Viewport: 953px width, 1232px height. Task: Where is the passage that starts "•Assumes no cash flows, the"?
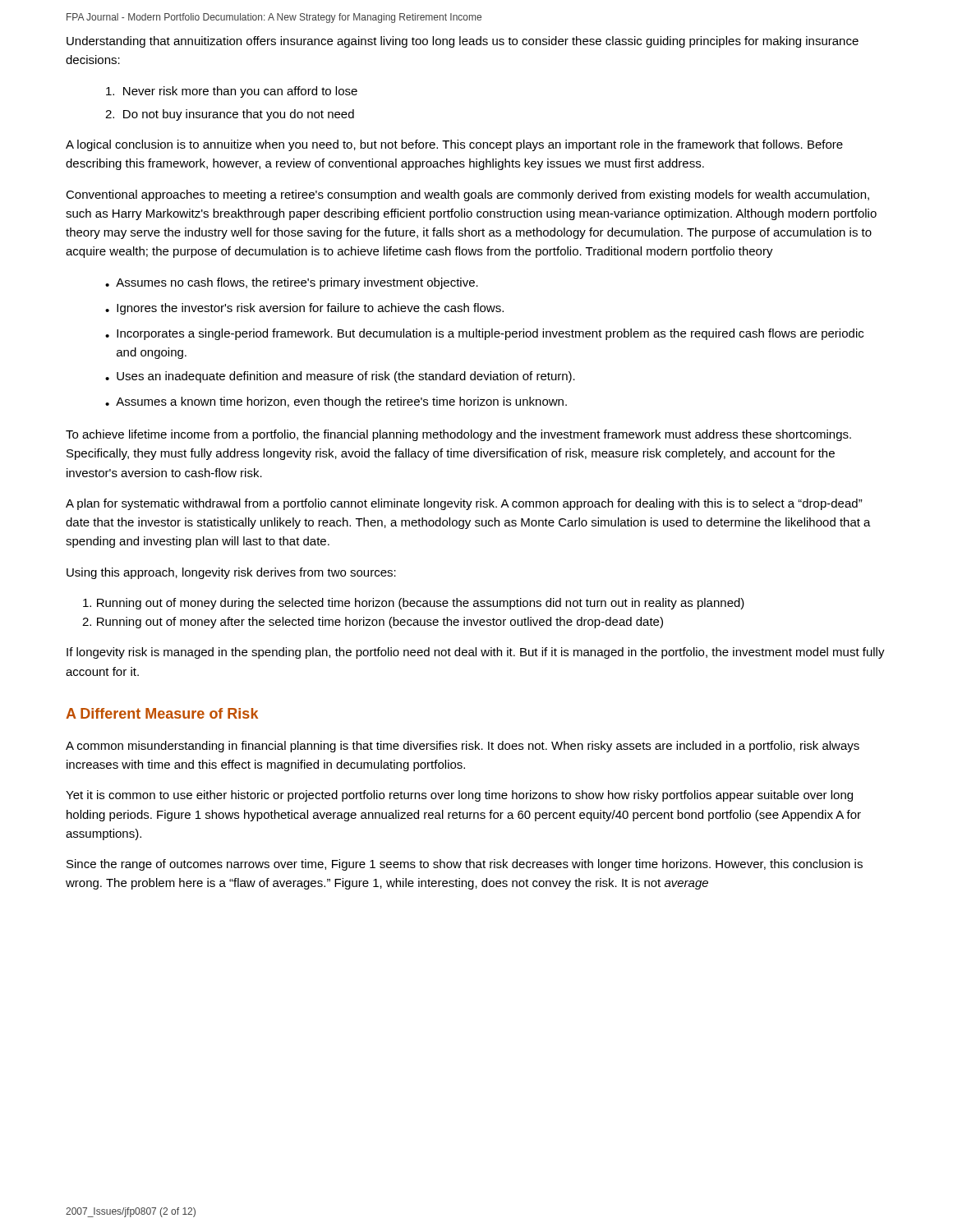coord(292,283)
